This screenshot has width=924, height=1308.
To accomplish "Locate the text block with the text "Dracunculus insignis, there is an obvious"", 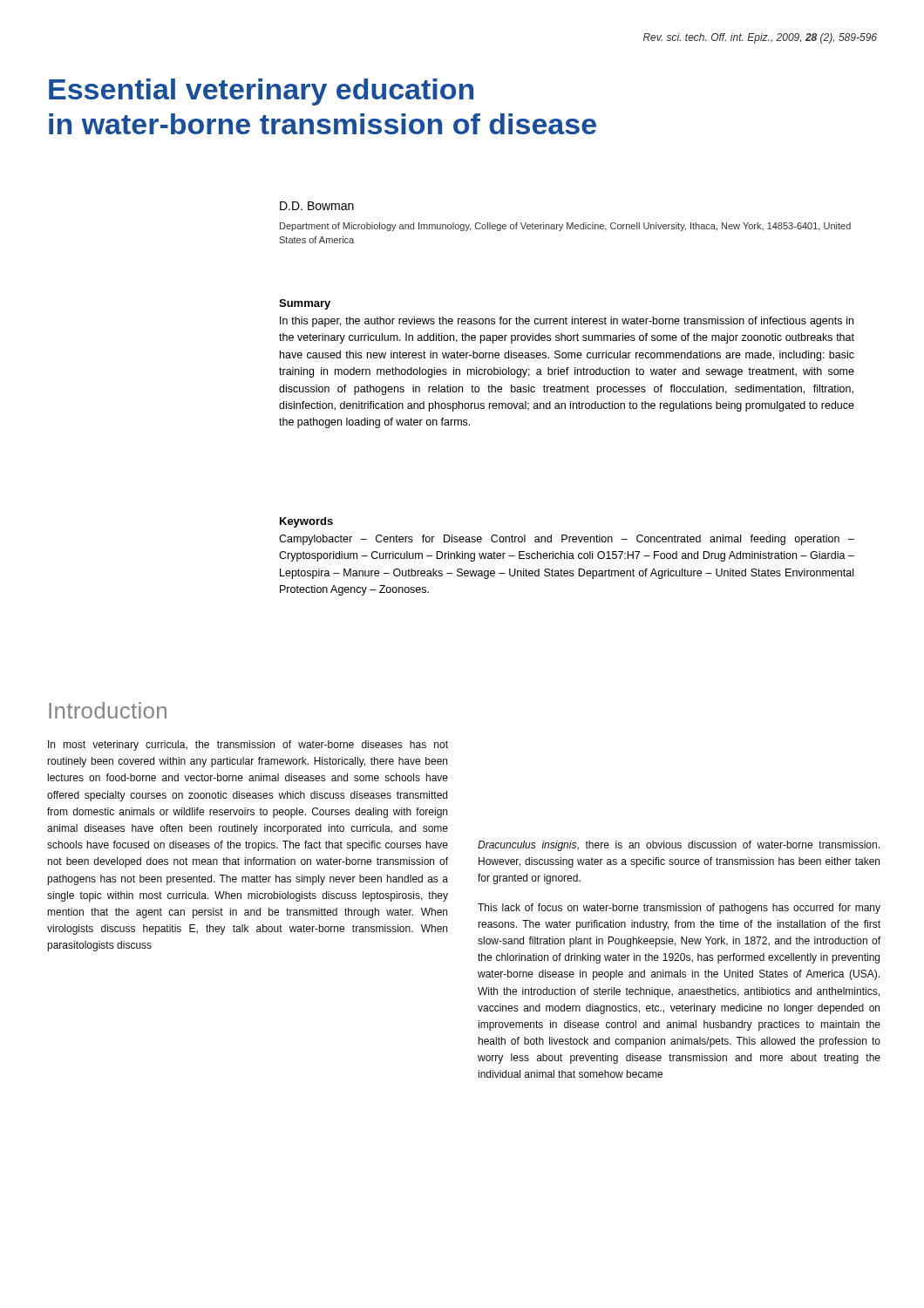I will pyautogui.click(x=679, y=960).
